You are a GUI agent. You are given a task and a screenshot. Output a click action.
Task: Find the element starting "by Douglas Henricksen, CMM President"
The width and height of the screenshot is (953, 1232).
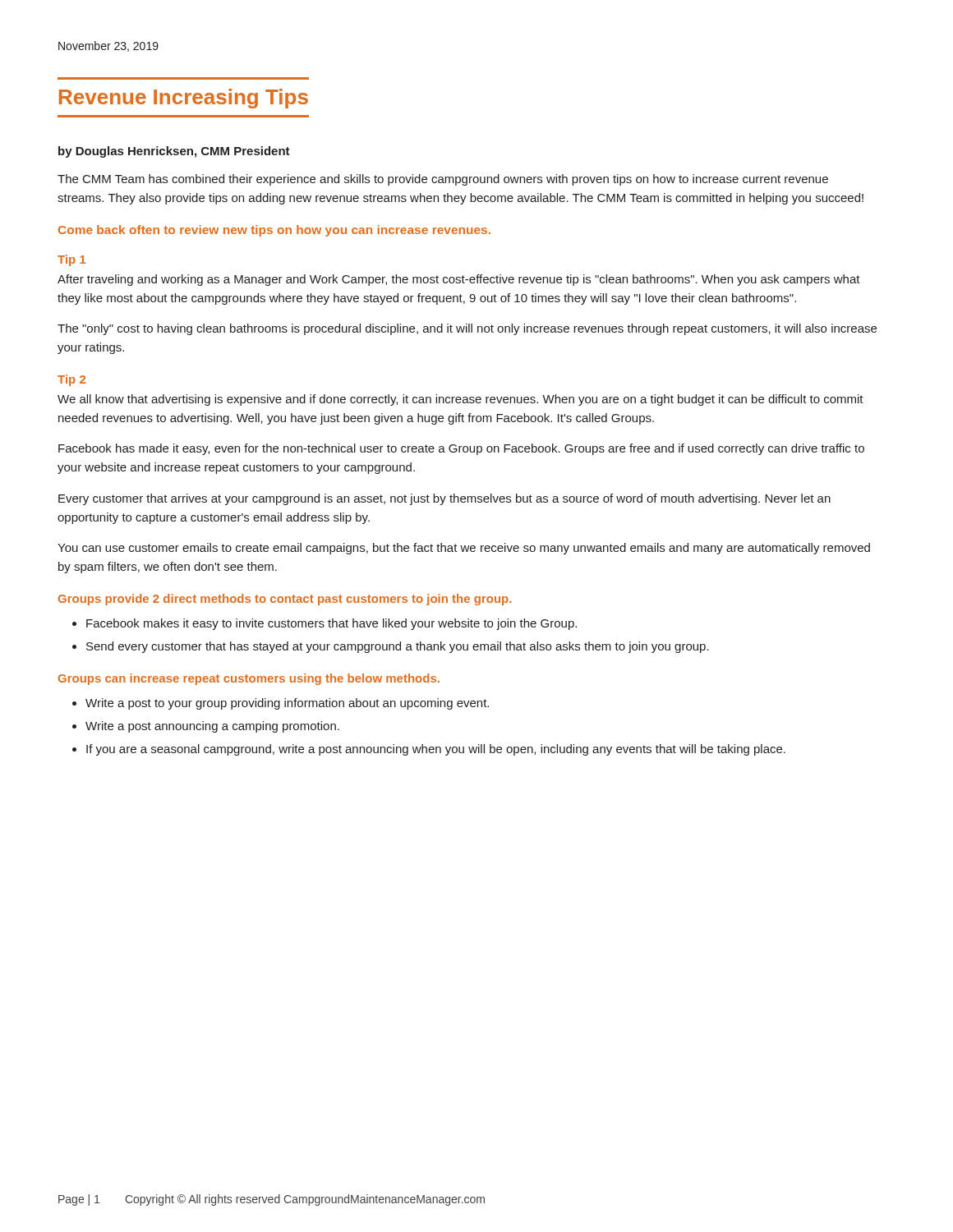174,151
